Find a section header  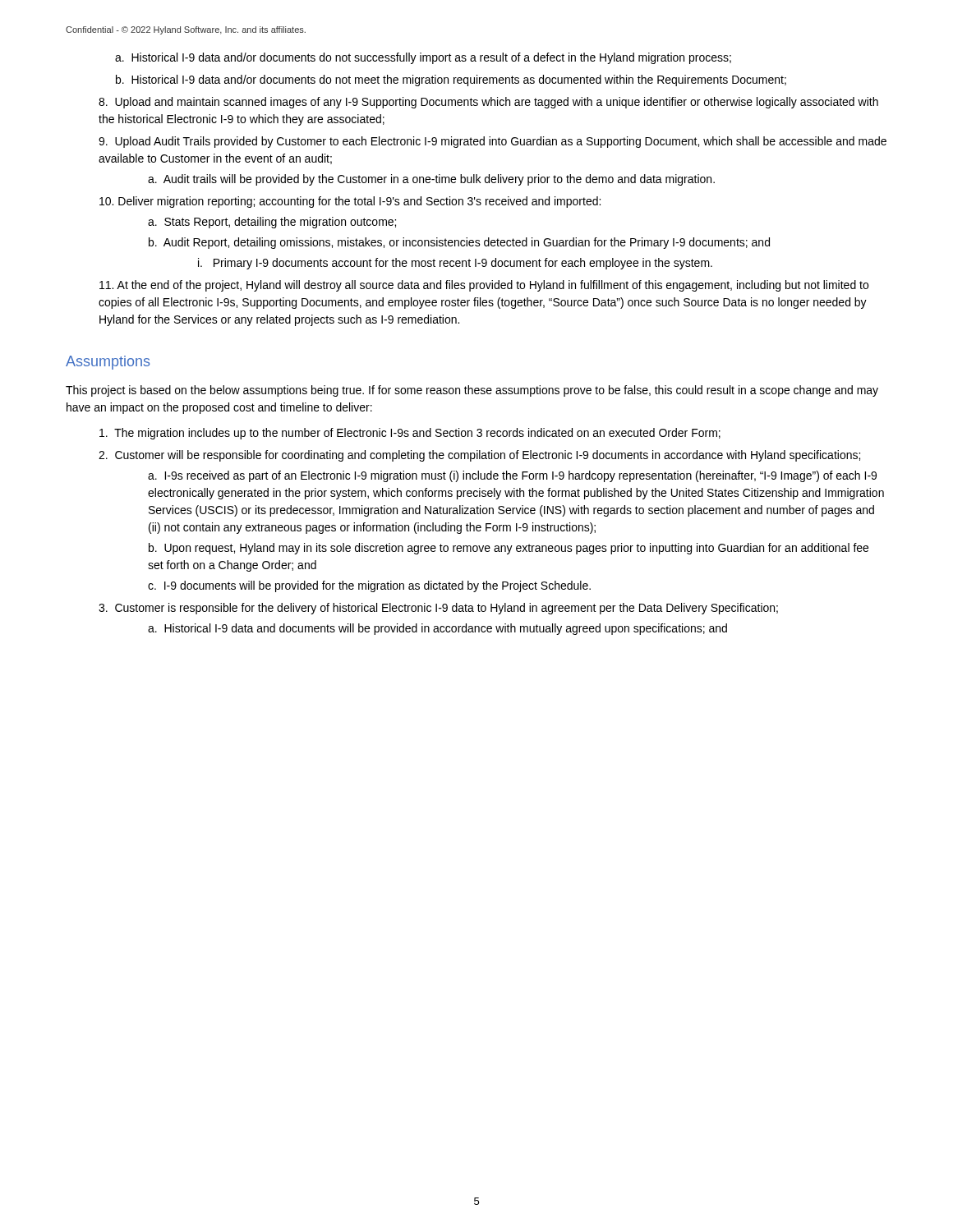tap(108, 361)
